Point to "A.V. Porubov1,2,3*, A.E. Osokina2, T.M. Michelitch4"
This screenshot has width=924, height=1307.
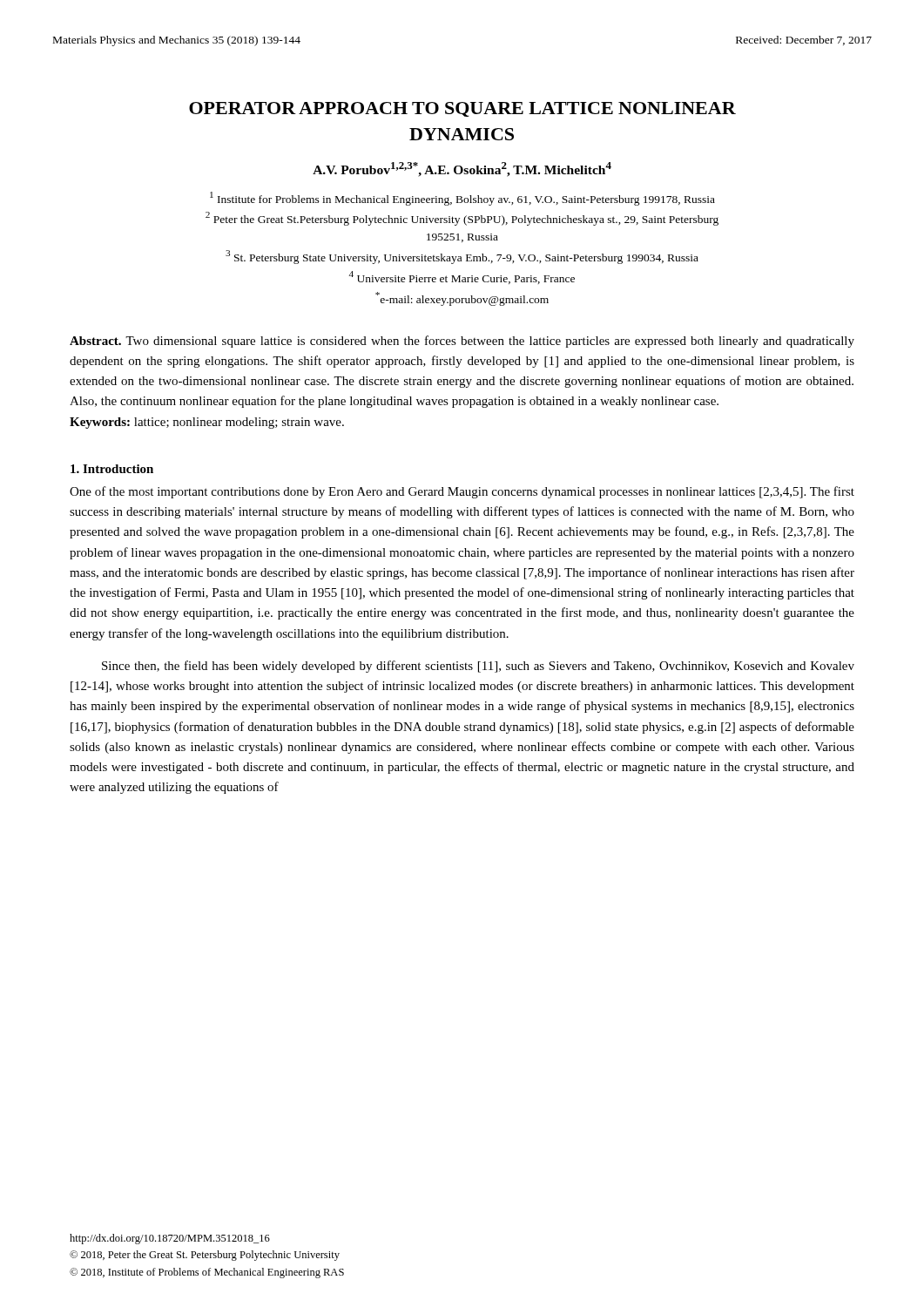point(462,168)
